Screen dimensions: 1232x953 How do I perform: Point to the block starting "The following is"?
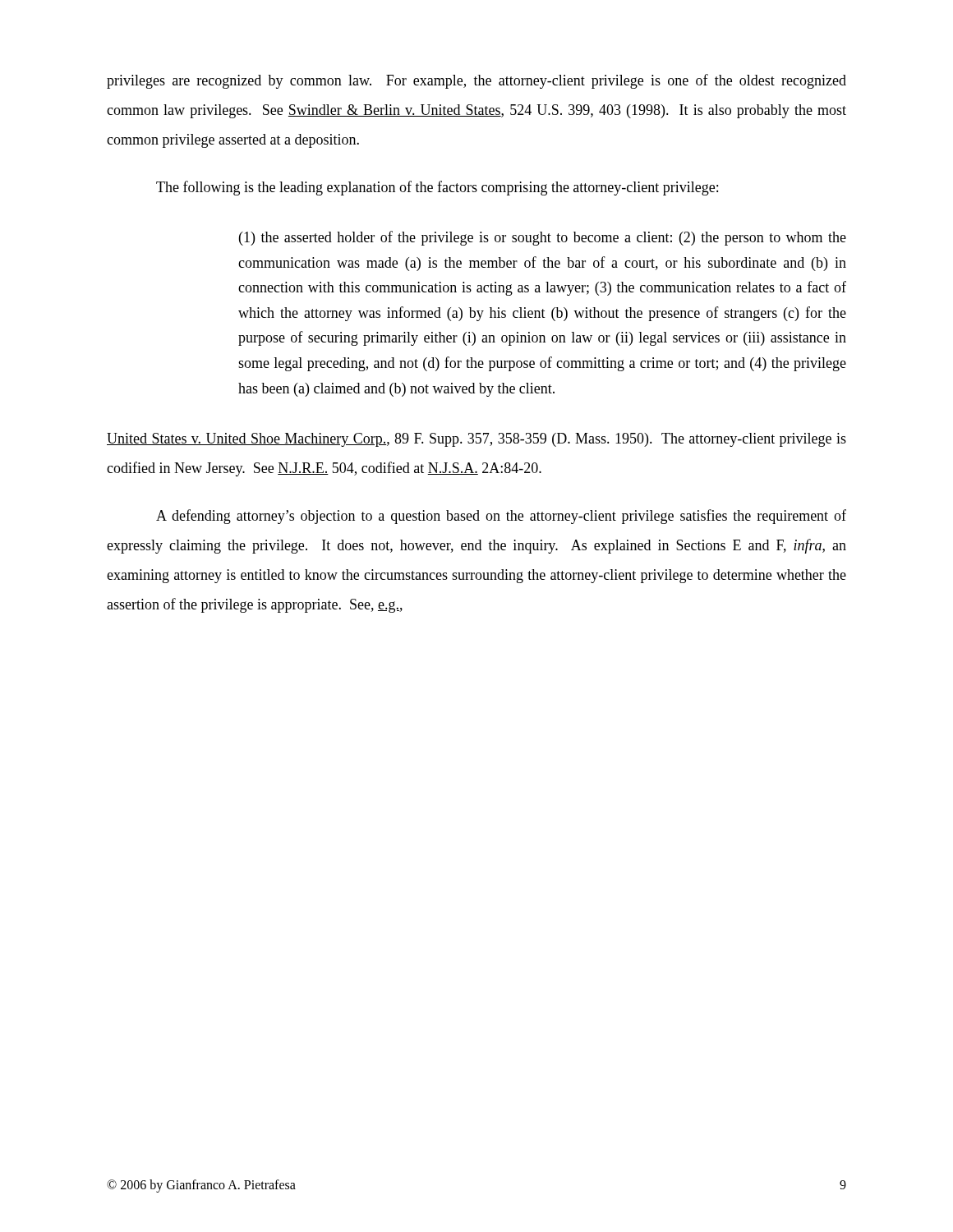(x=438, y=187)
